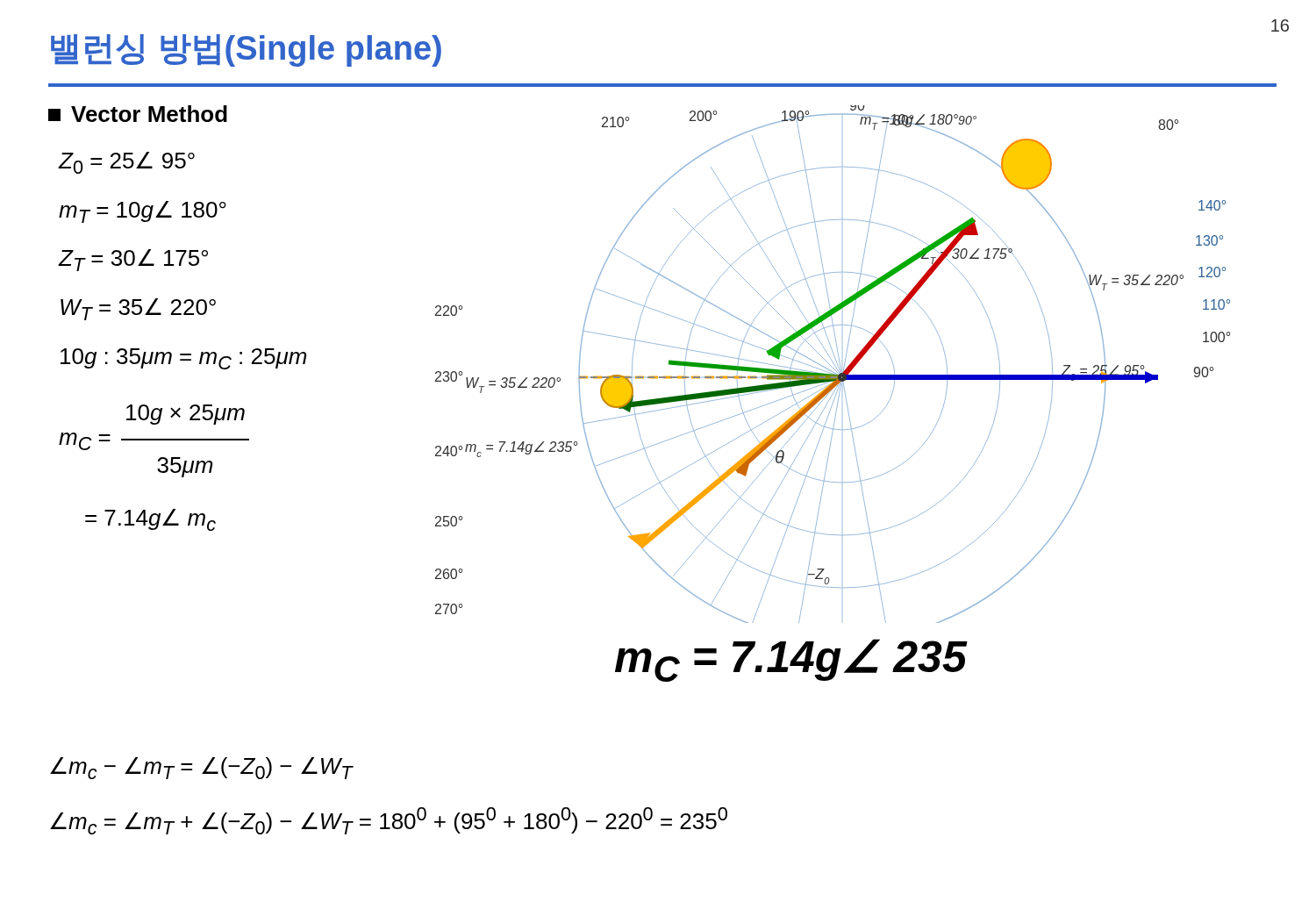Screen dimensions: 916x1316
Task: Select the formula that reads "Z0 = 25∠ 95°"
Action: pyautogui.click(x=127, y=163)
